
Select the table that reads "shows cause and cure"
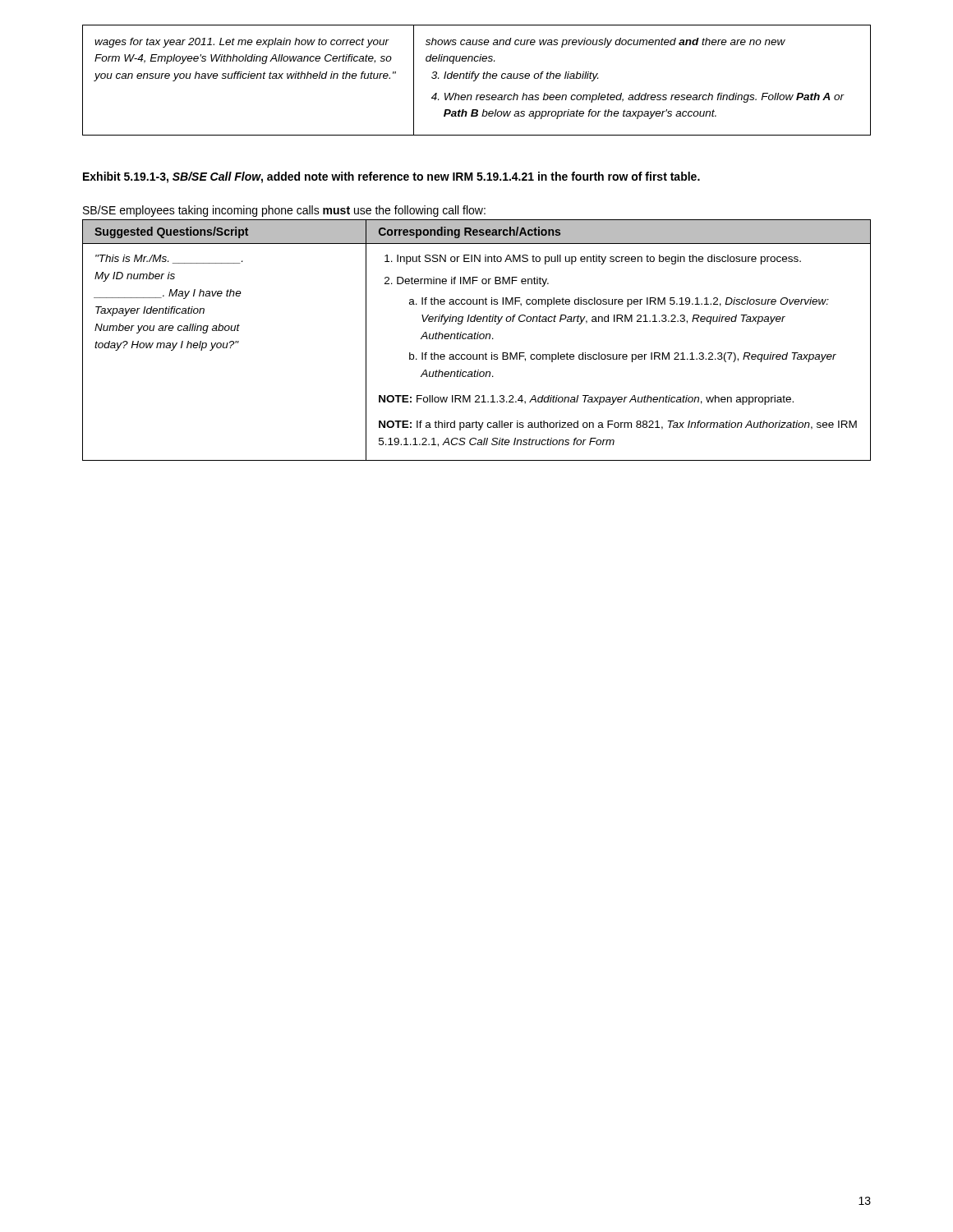click(476, 80)
